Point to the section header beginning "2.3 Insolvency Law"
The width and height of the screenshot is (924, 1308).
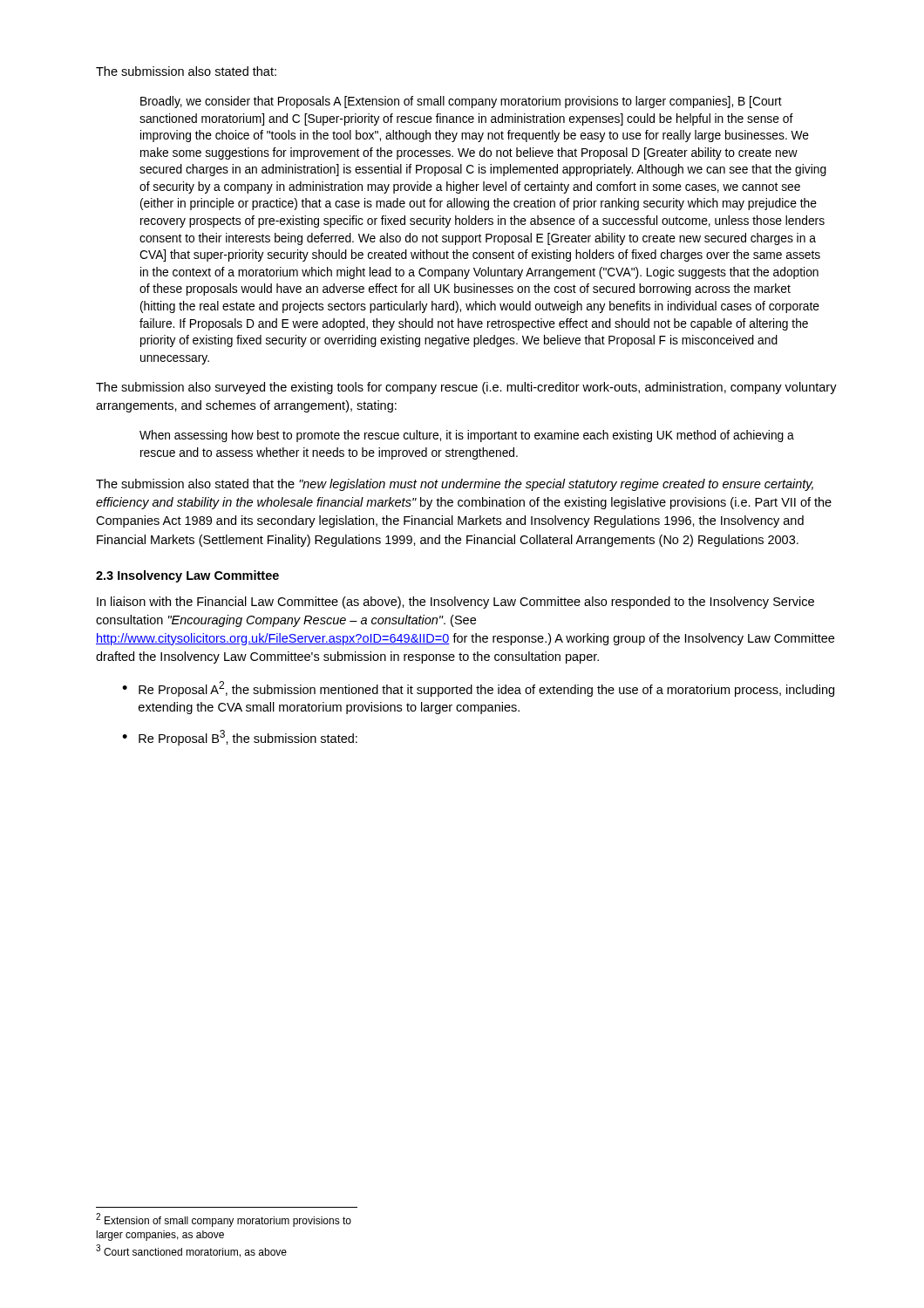coord(188,575)
